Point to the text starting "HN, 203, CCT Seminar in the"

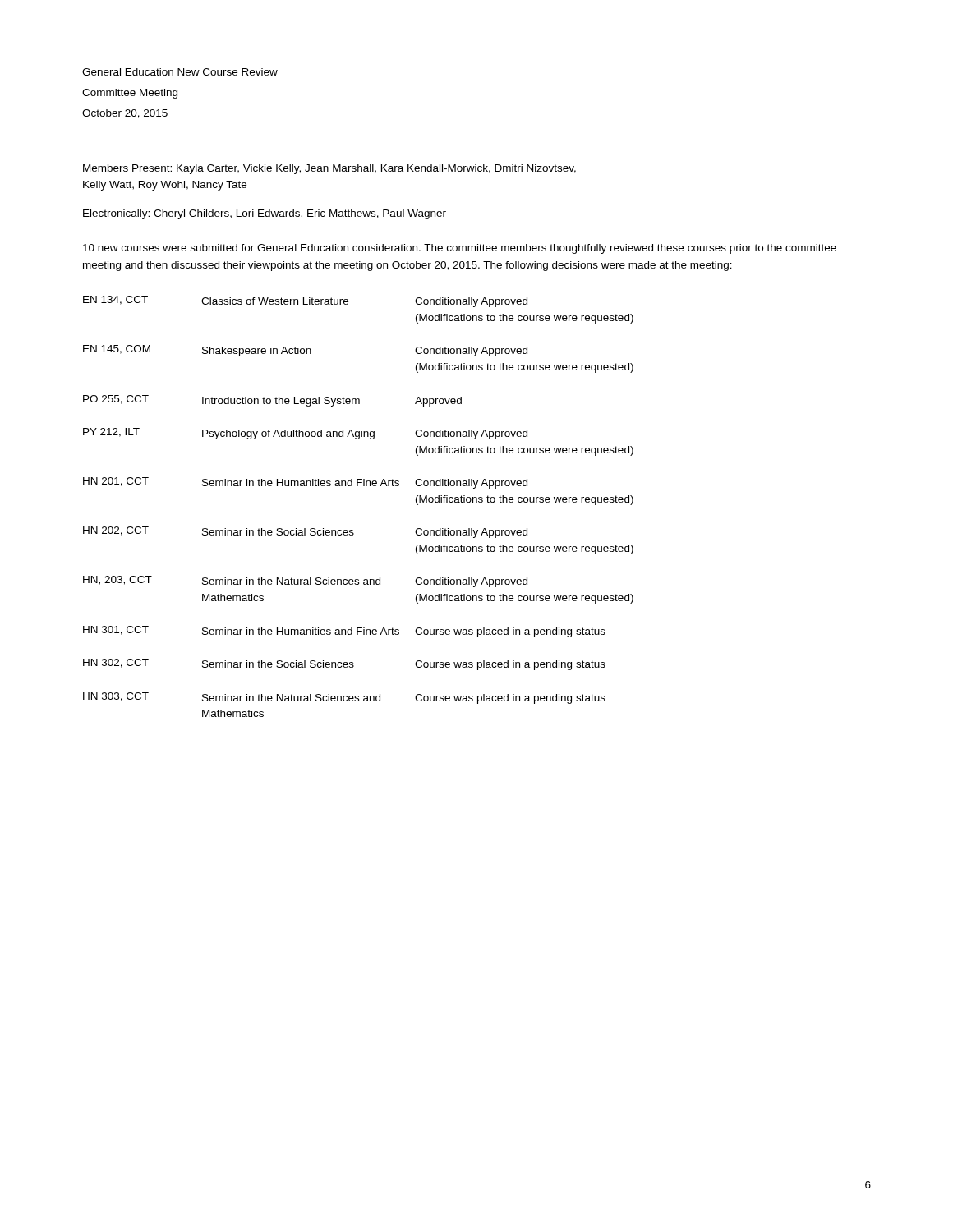coord(476,589)
